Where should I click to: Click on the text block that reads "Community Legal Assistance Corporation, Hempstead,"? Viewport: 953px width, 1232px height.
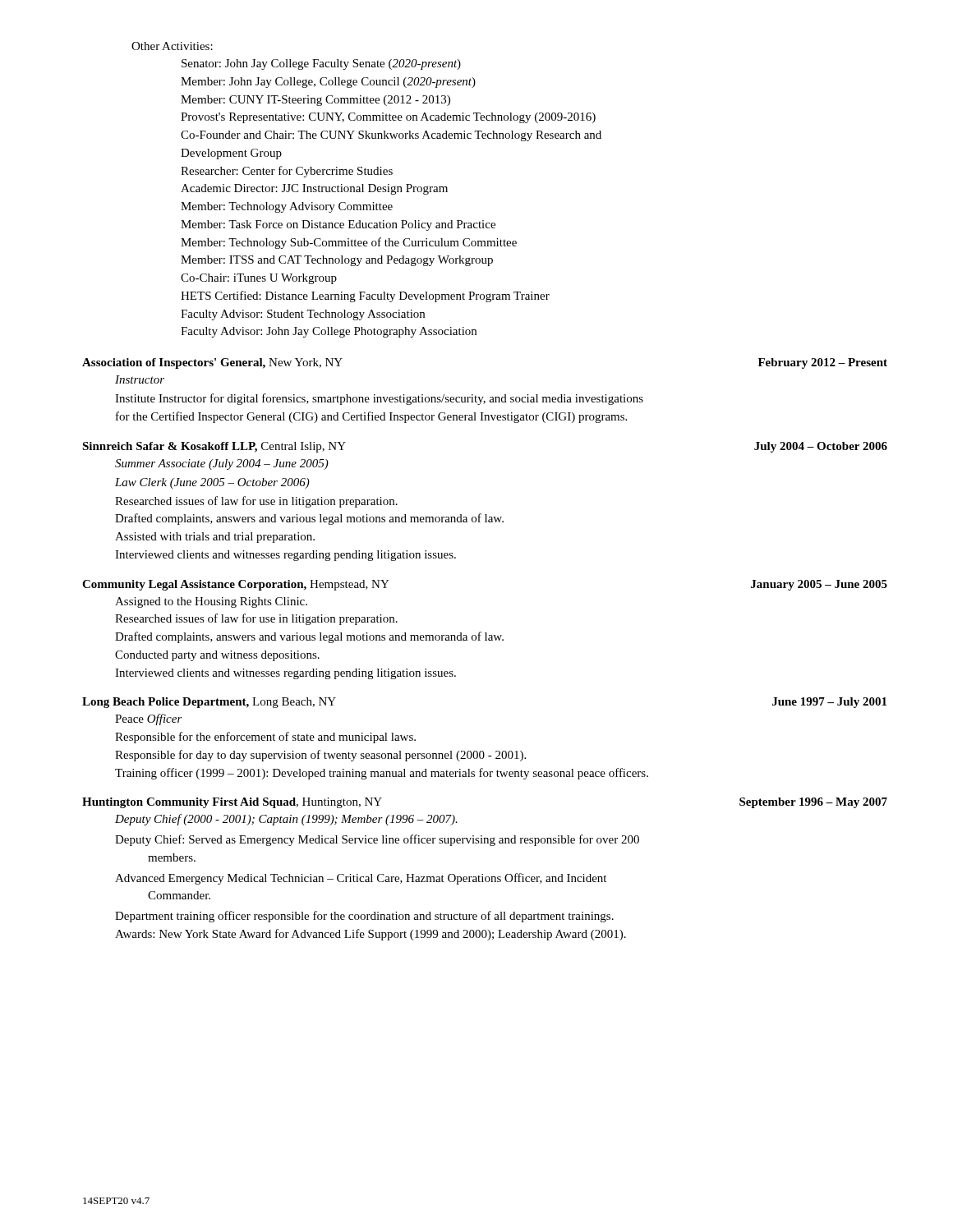(x=485, y=629)
